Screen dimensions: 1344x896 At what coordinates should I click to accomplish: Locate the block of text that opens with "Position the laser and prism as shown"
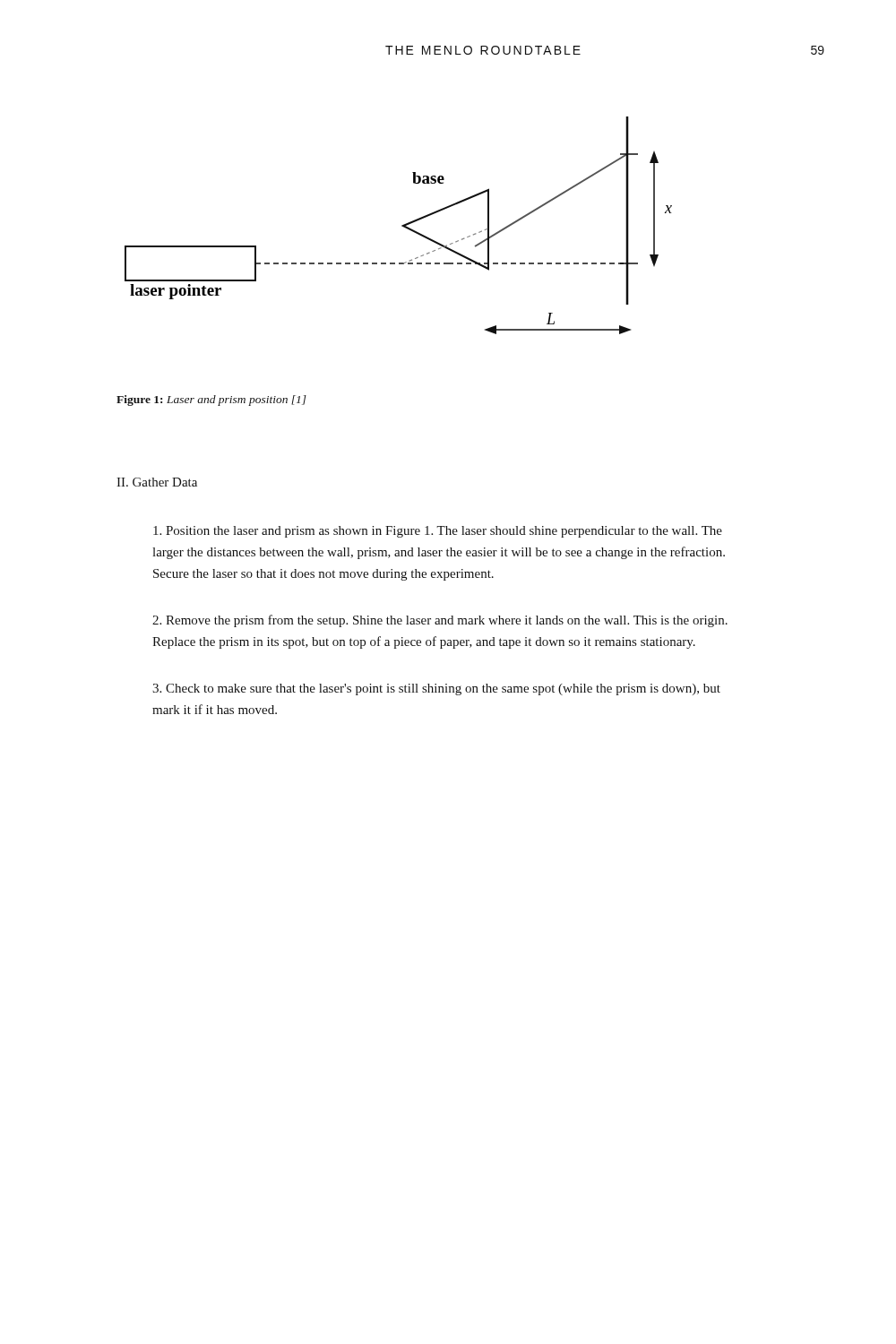click(439, 552)
